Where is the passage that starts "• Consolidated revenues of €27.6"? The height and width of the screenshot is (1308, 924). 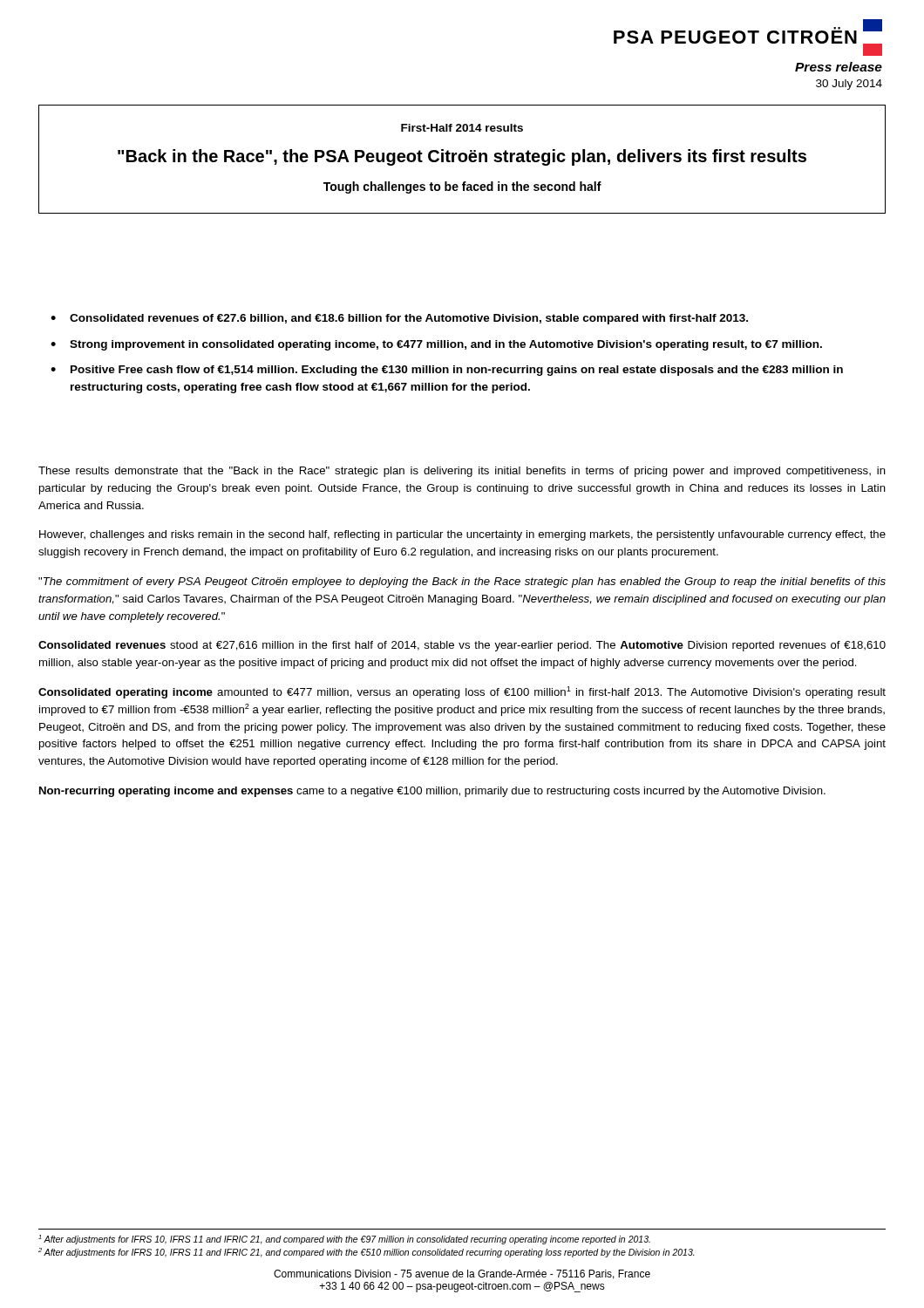(400, 319)
